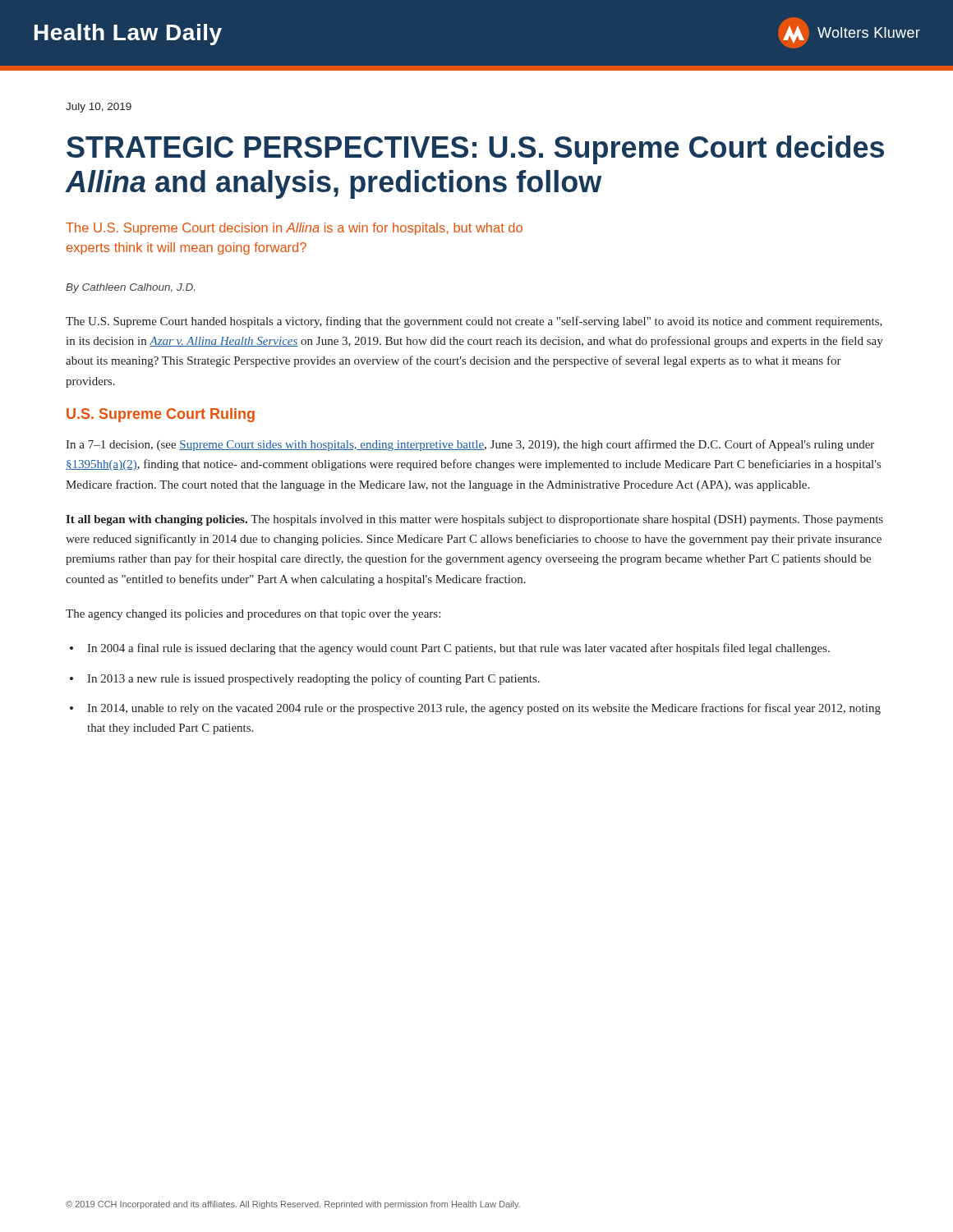Point to the region starting "The agency changed its policies and procedures on"
953x1232 pixels.
coord(254,614)
